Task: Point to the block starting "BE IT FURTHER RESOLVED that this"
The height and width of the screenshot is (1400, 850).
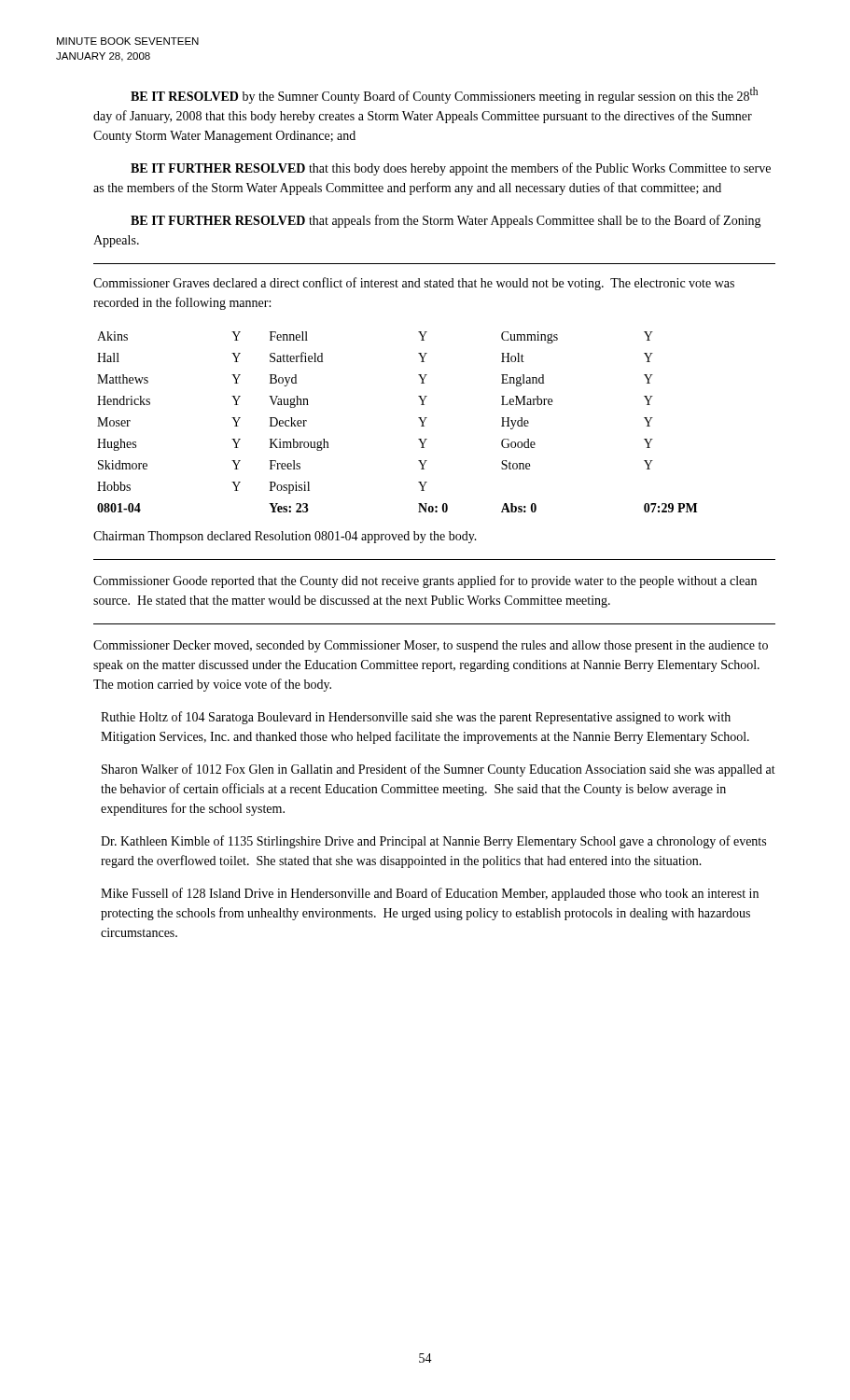Action: pos(432,178)
